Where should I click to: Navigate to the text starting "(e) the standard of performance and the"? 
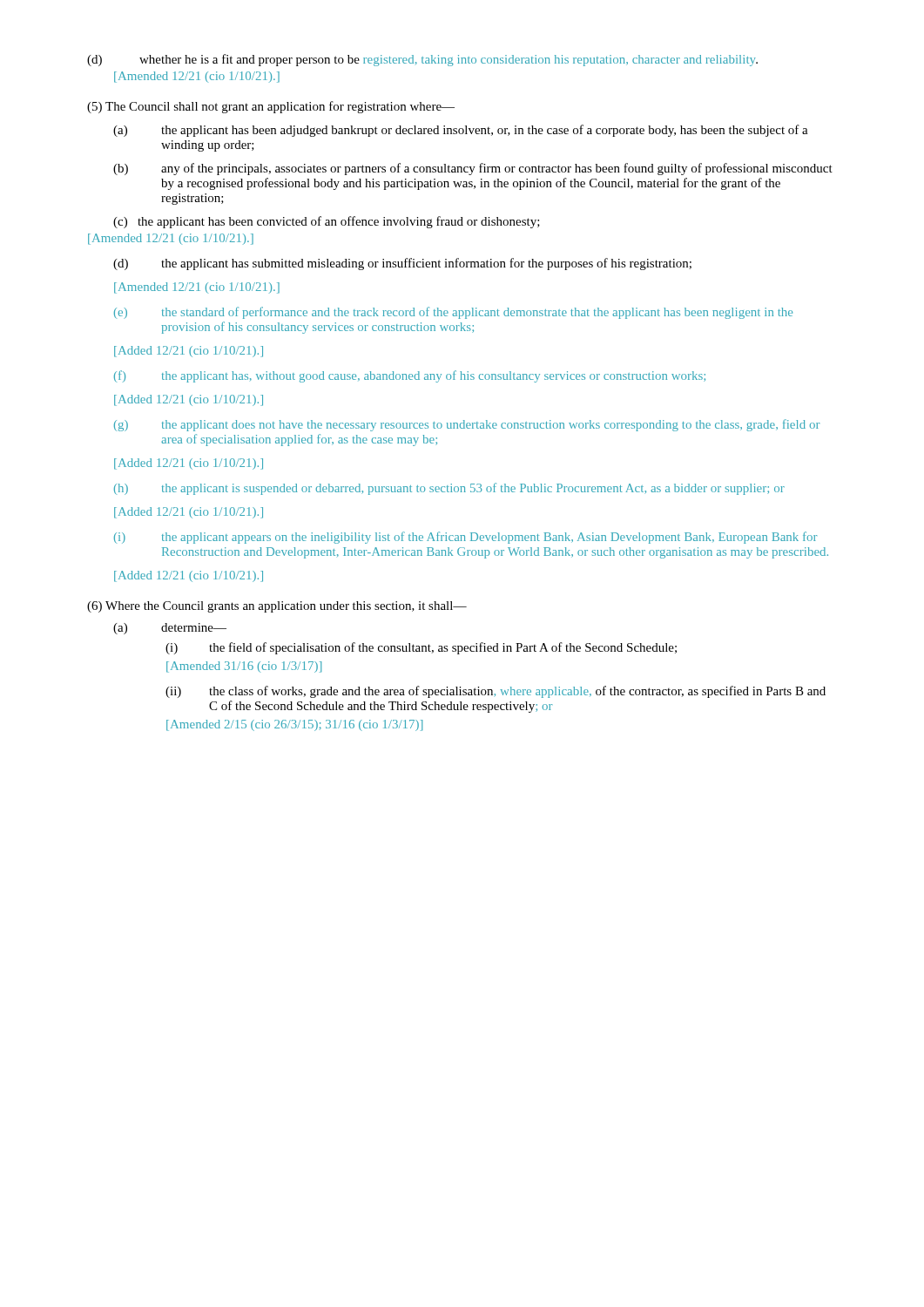point(475,320)
